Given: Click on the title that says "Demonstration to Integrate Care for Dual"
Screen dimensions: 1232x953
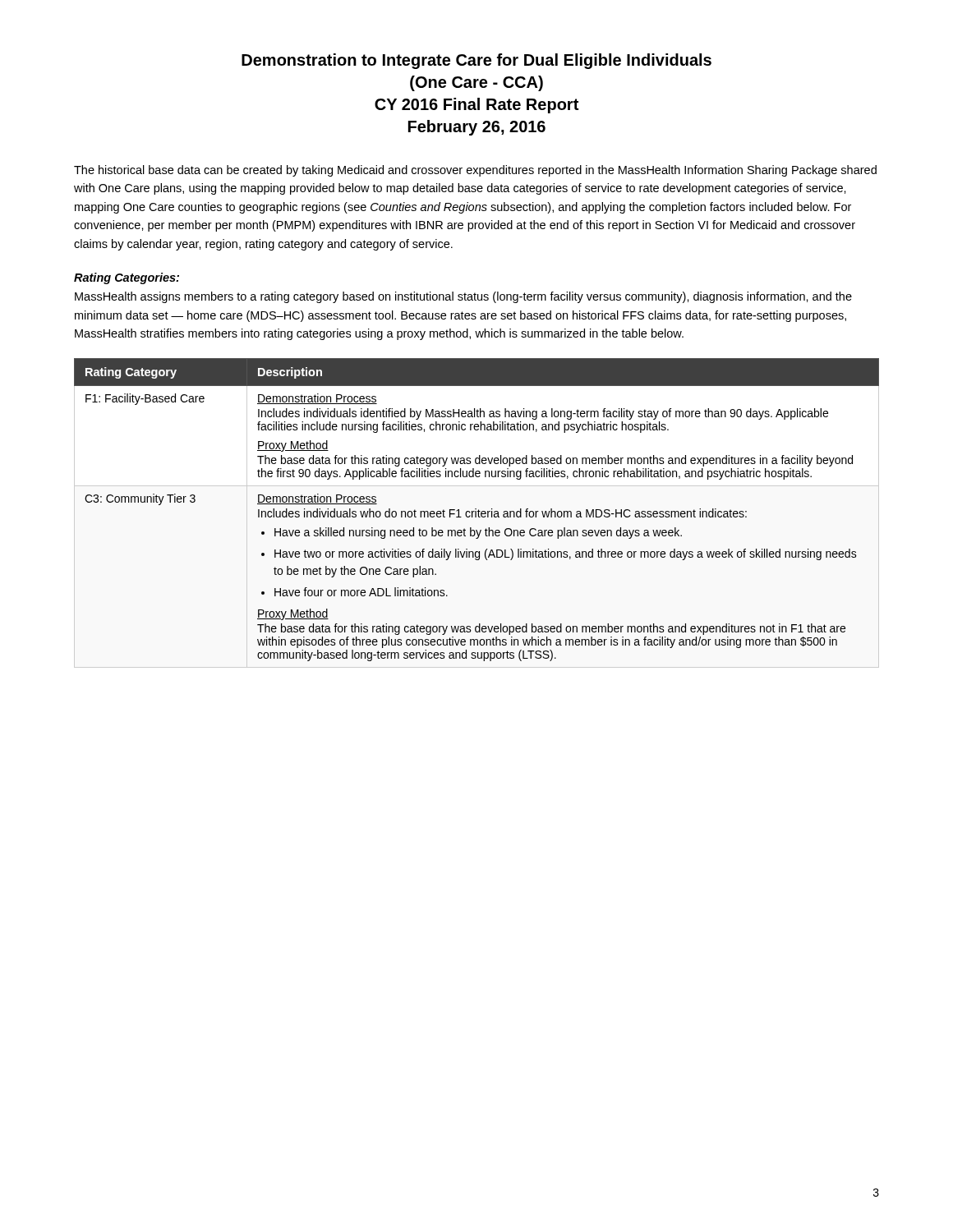Looking at the screenshot, I should pos(476,94).
